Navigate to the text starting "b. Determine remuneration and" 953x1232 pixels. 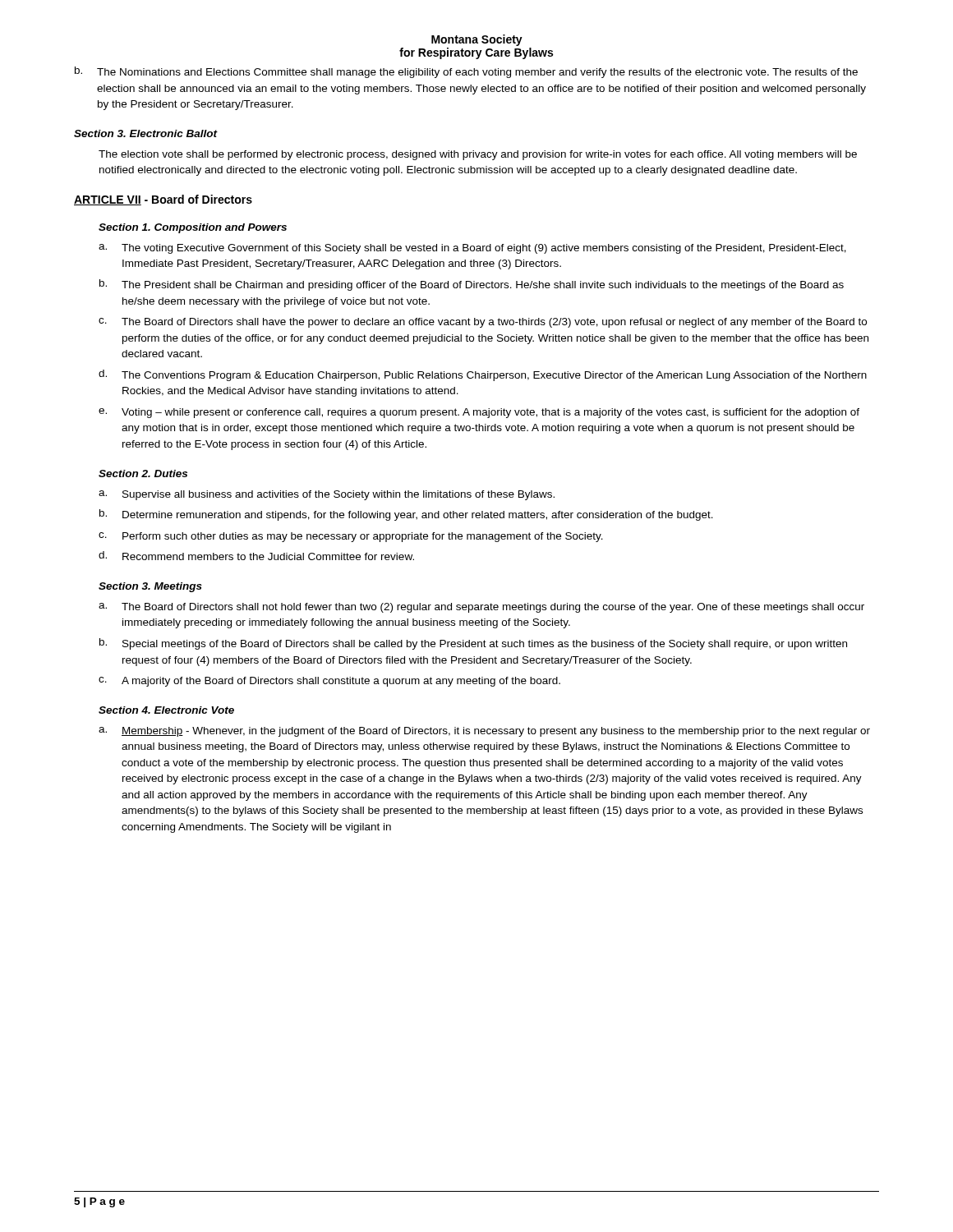tap(489, 515)
